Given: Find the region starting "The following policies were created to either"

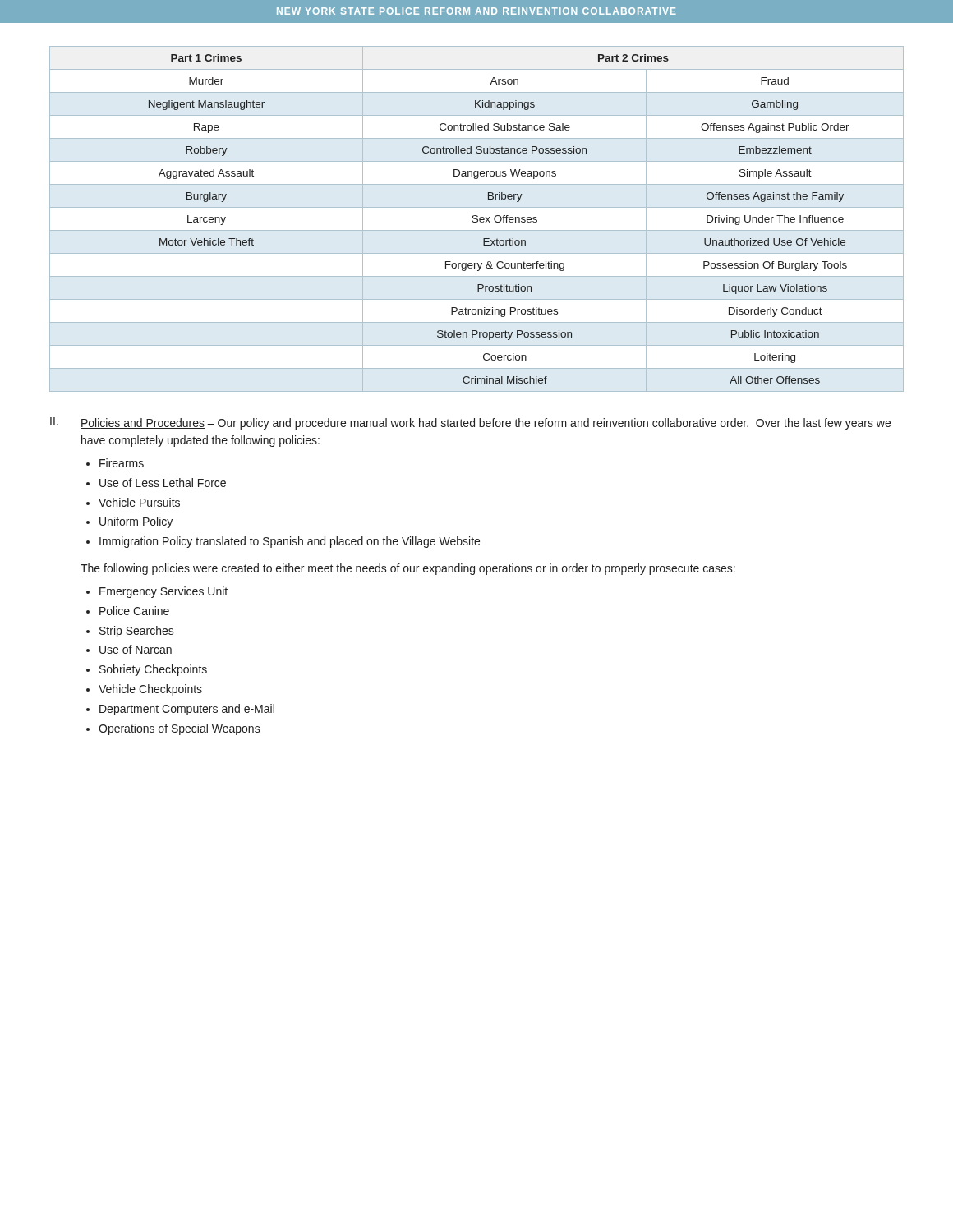Looking at the screenshot, I should pyautogui.click(x=492, y=569).
